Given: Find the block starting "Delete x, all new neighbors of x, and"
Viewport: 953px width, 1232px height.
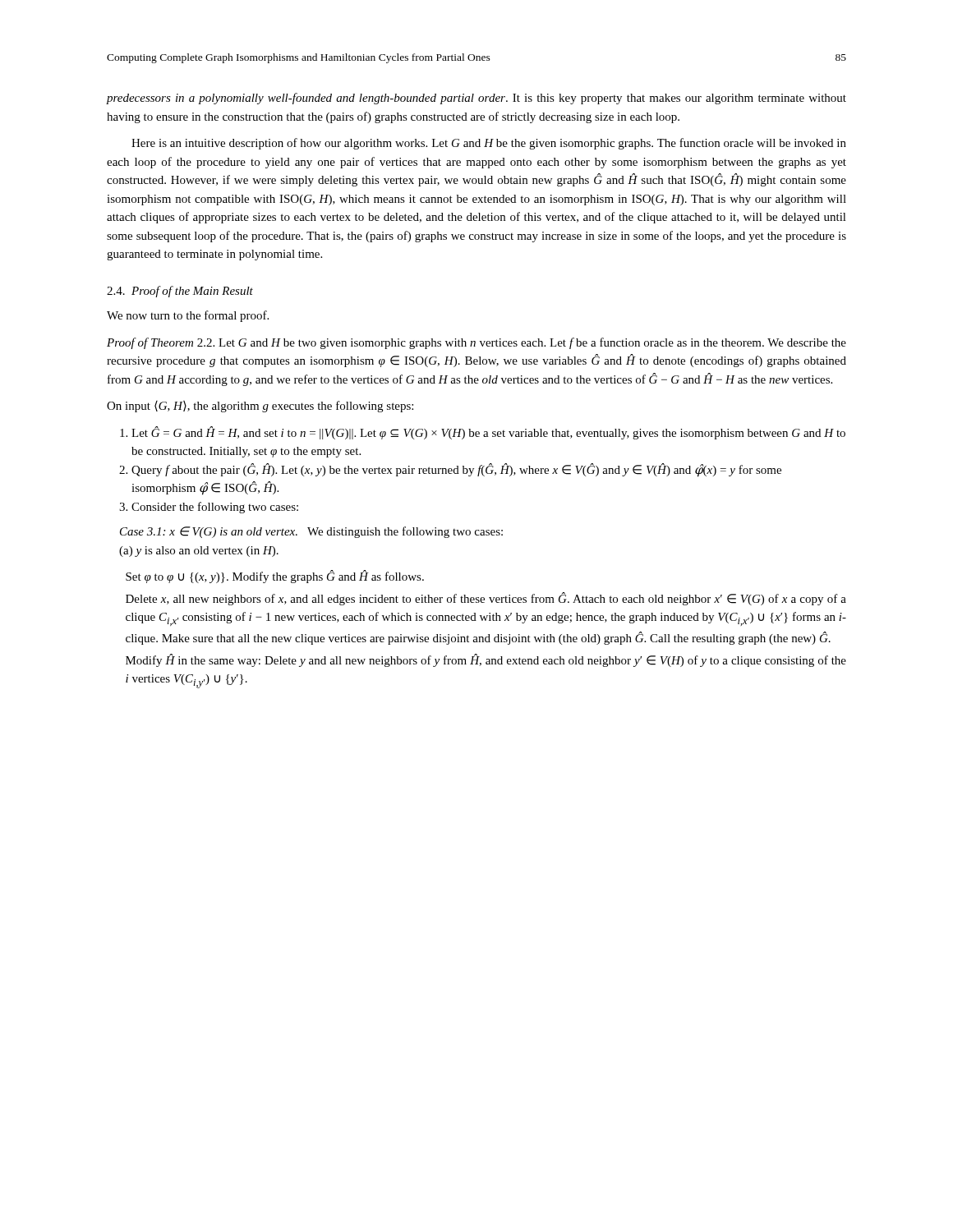Looking at the screenshot, I should (x=486, y=619).
